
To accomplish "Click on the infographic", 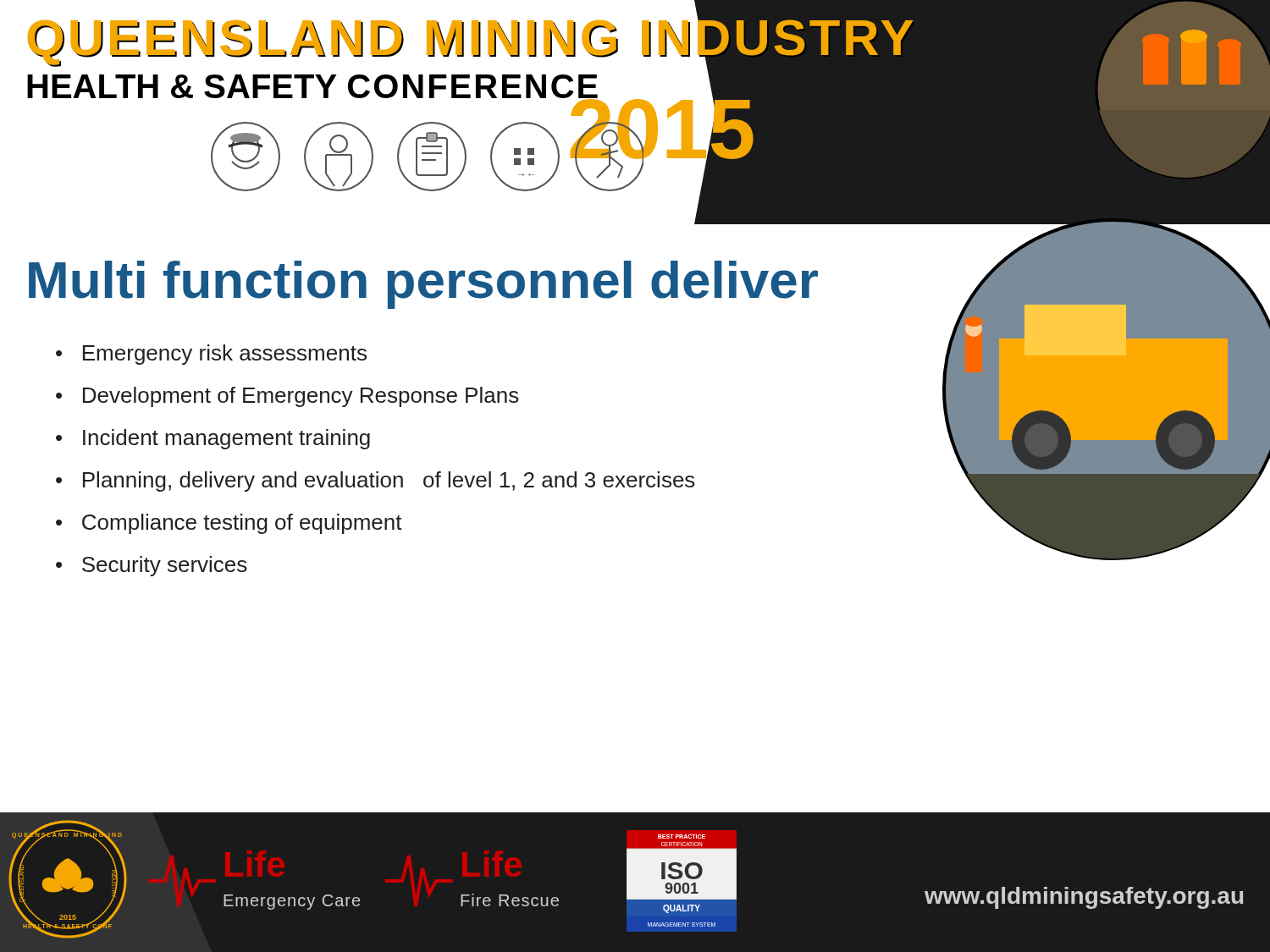I will click(x=423, y=158).
